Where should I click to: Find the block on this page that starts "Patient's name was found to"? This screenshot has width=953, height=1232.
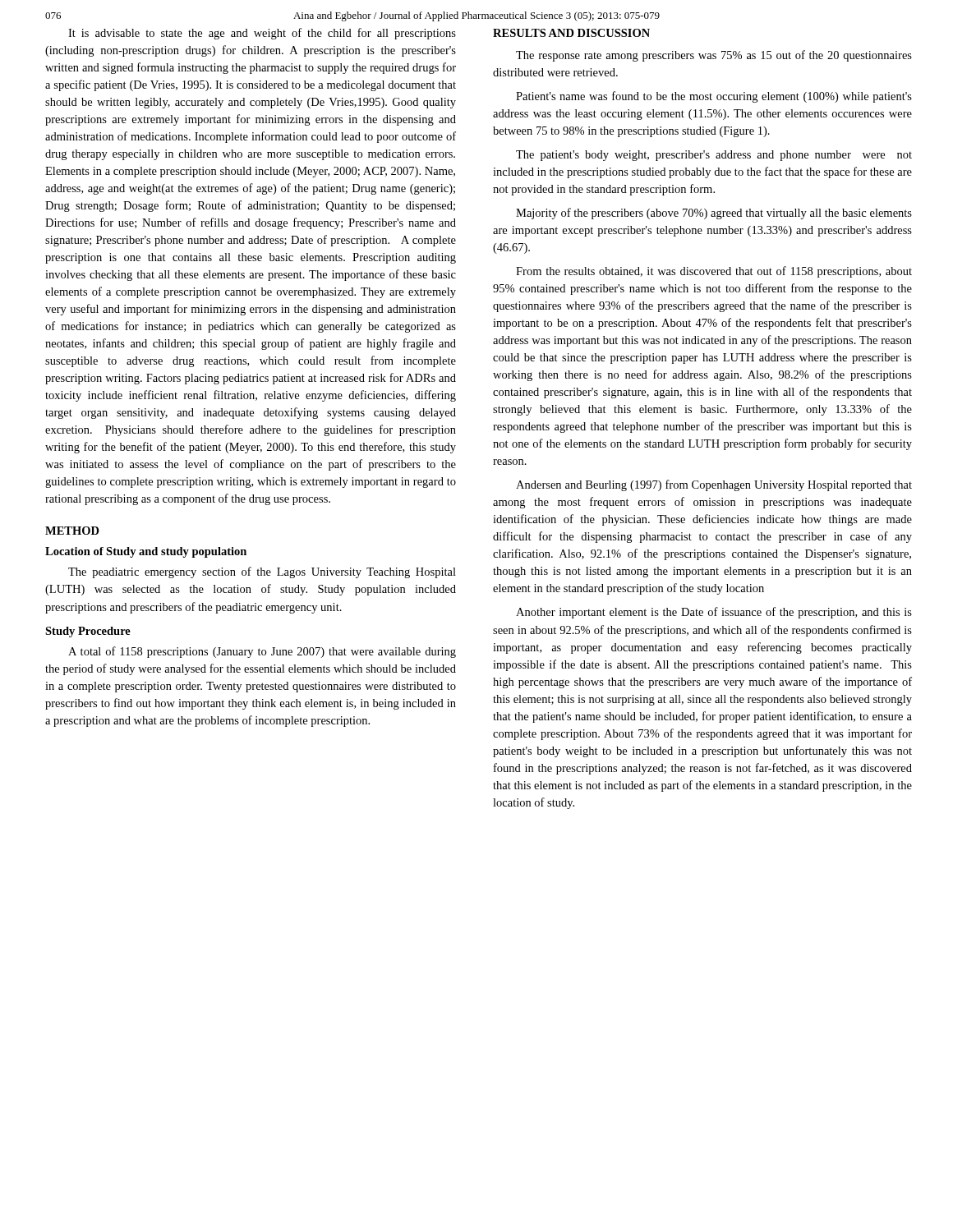(x=702, y=114)
